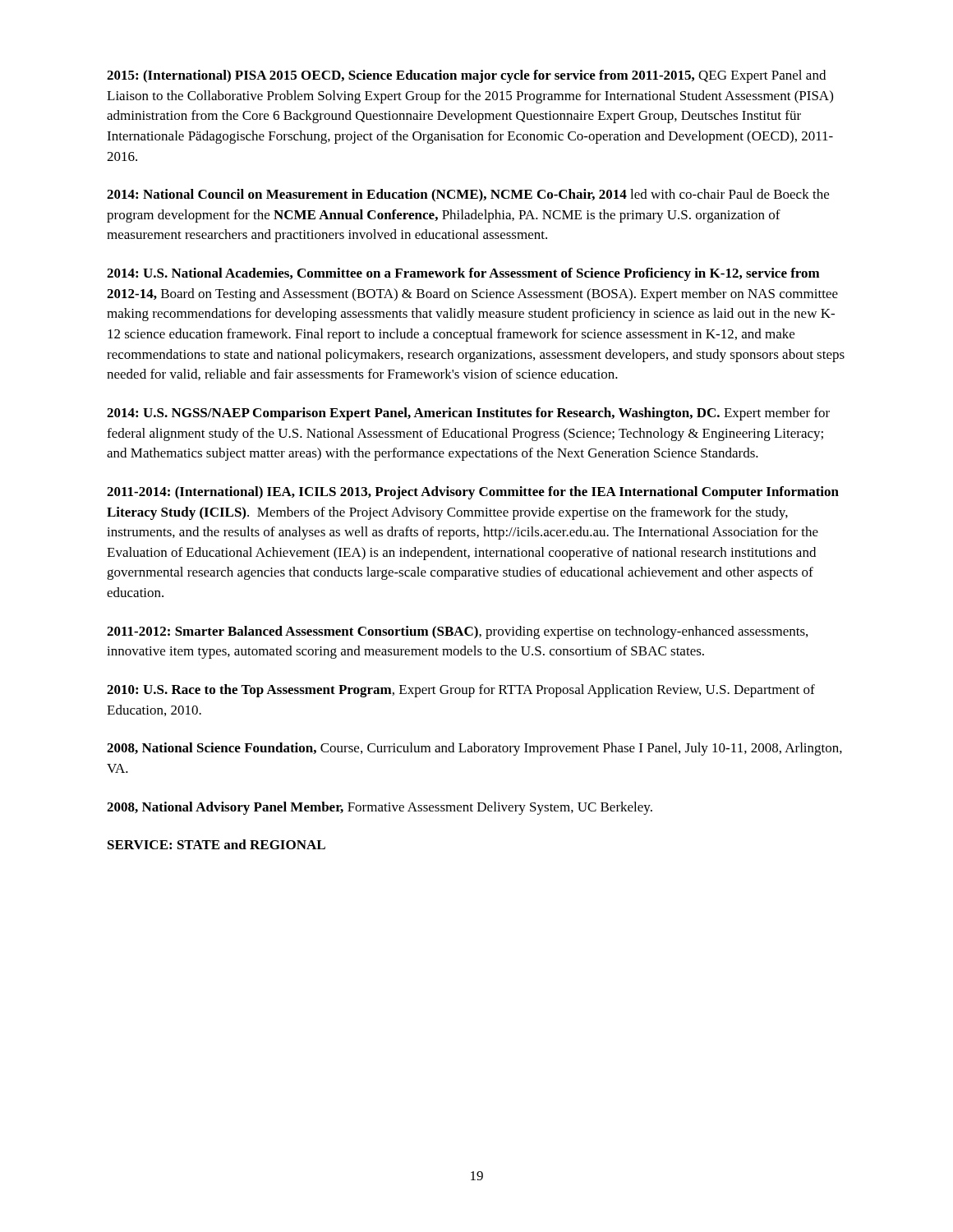Select the passage starting "2008, National Advisory Panel Member, Formative Assessment"
Image resolution: width=953 pixels, height=1232 pixels.
tap(476, 807)
